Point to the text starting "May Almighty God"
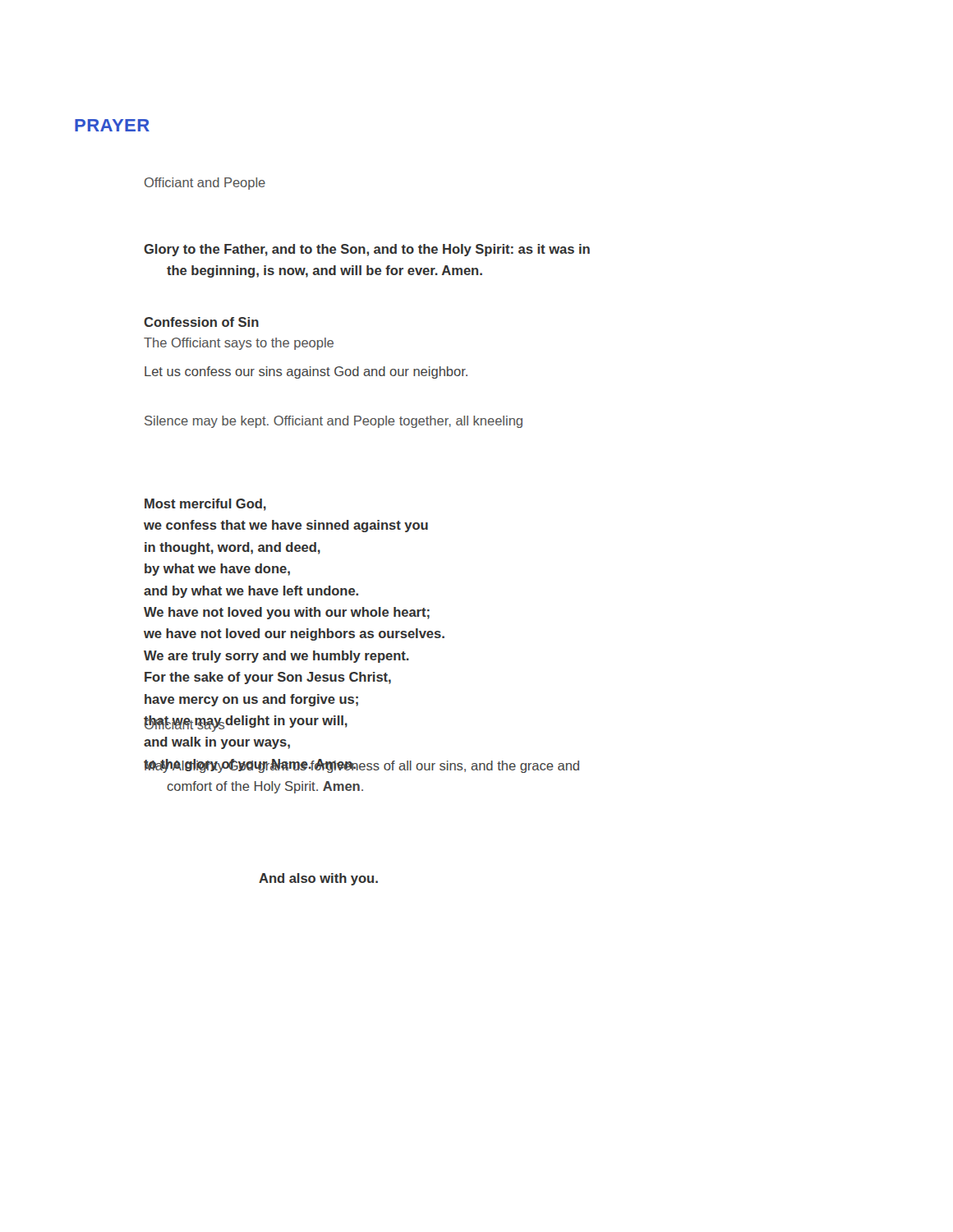Viewport: 953px width, 1232px height. point(362,776)
